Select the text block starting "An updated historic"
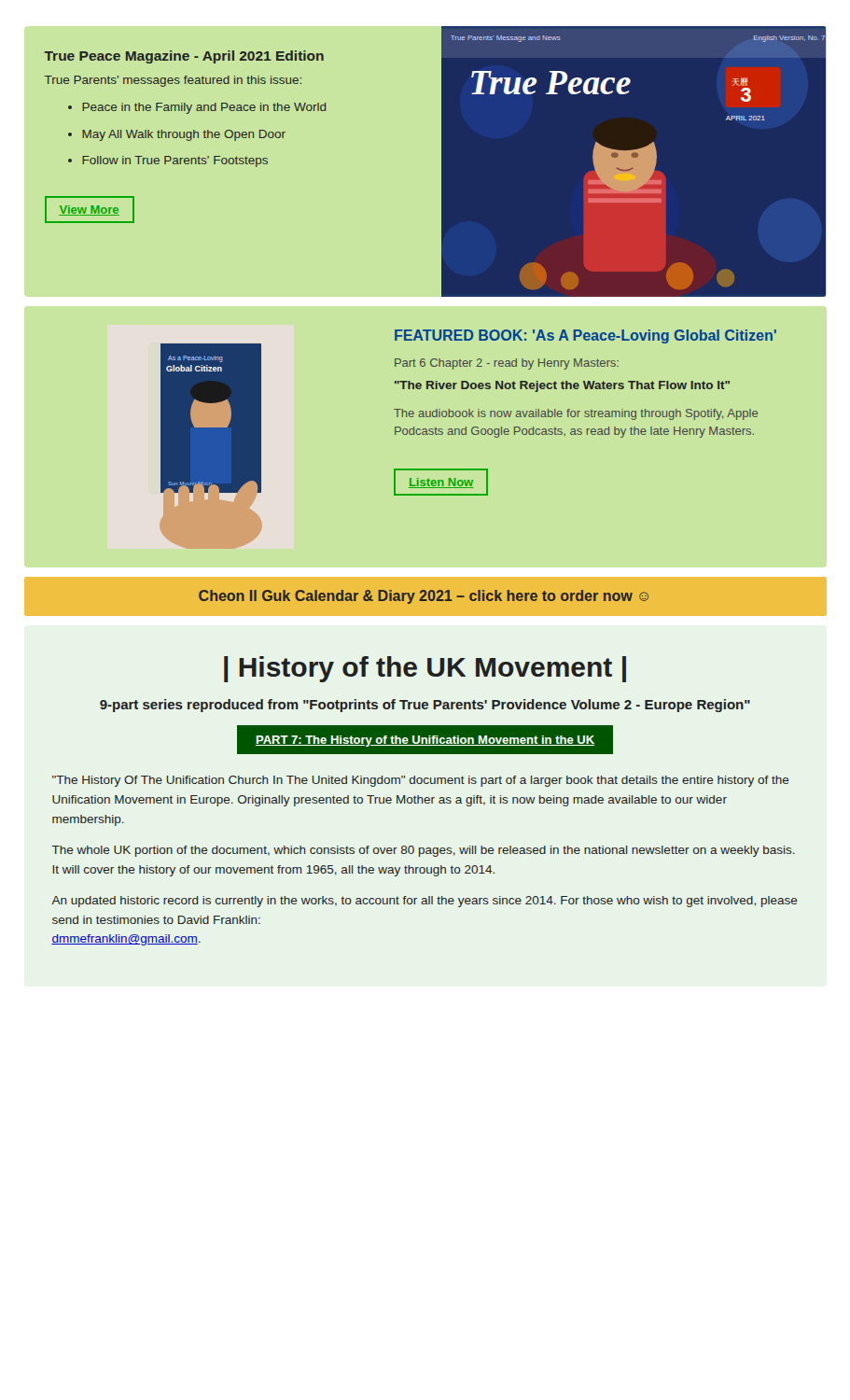The width and height of the screenshot is (850, 1400). tap(425, 902)
